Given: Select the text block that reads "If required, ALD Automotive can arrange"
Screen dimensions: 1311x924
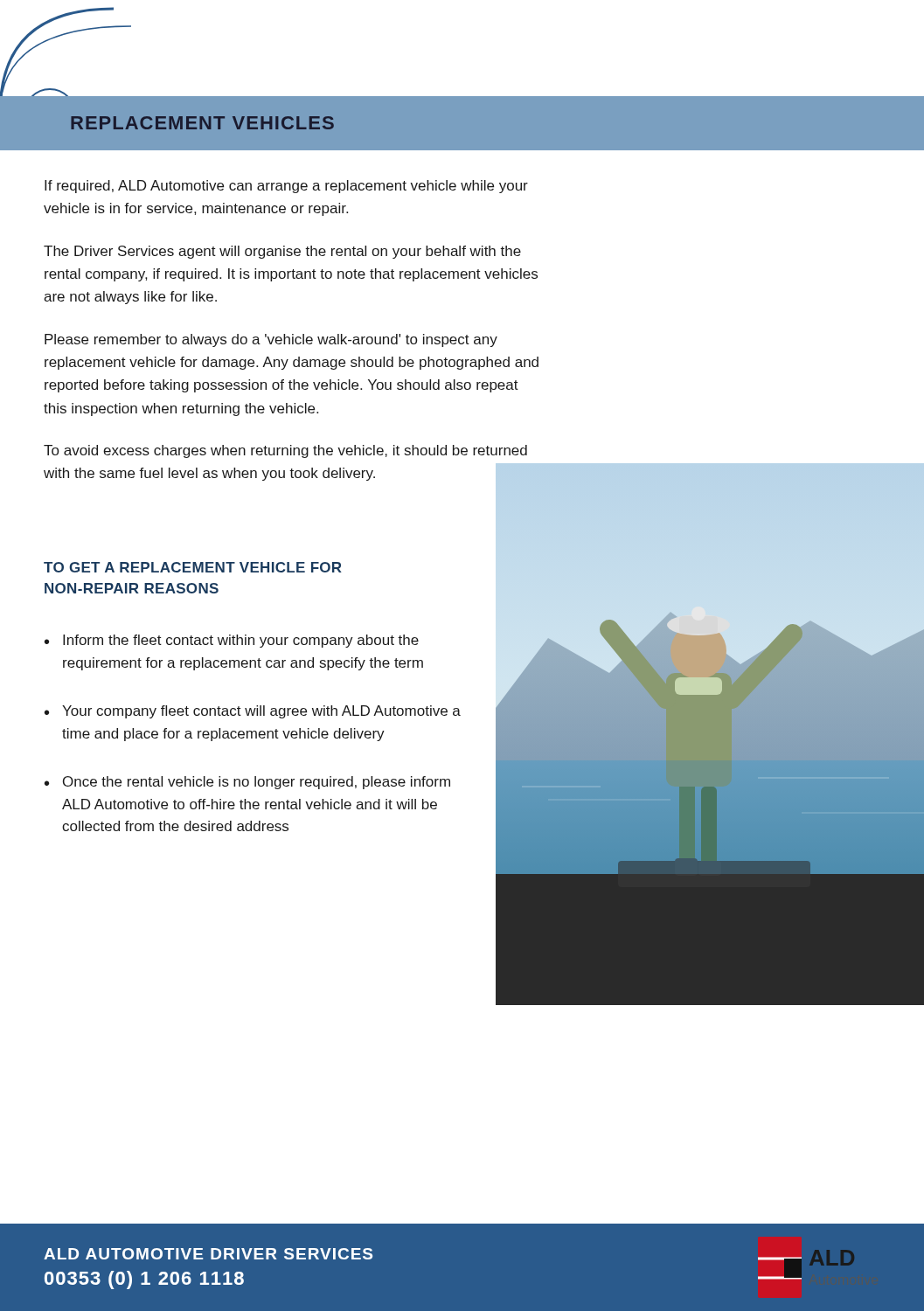Looking at the screenshot, I should (x=293, y=330).
